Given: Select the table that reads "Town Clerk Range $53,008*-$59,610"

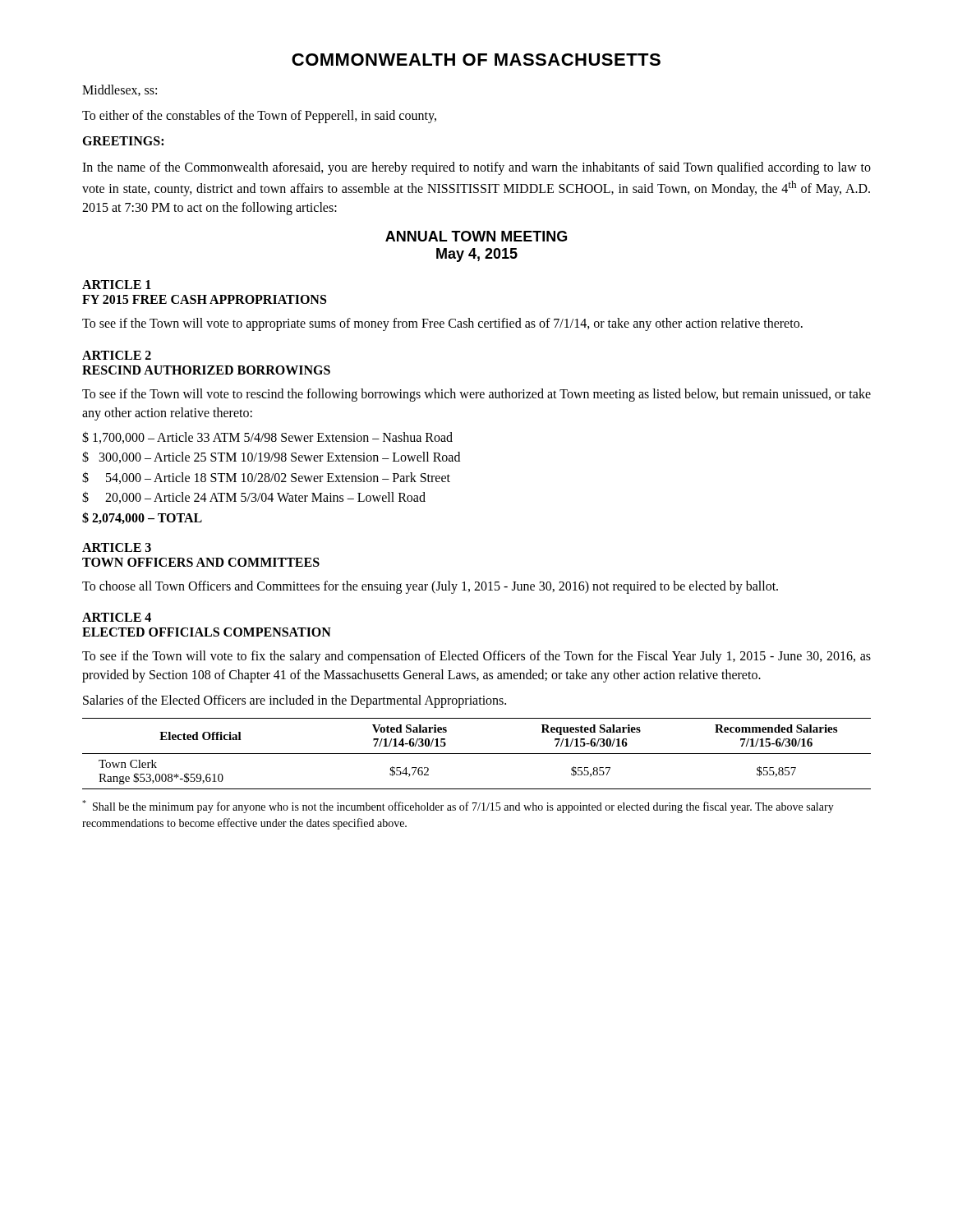Looking at the screenshot, I should [x=476, y=754].
